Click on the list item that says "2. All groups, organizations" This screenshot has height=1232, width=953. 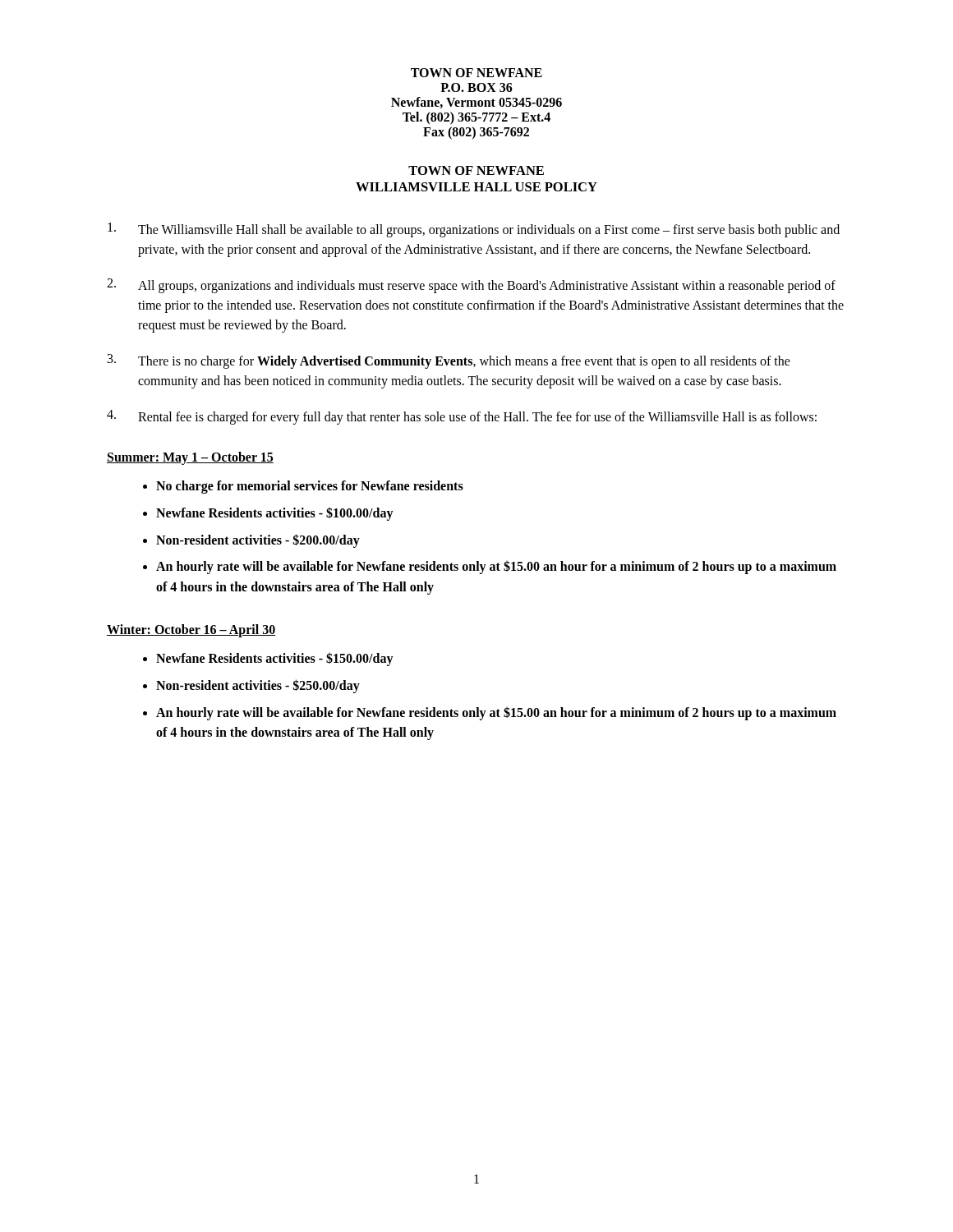tap(476, 306)
